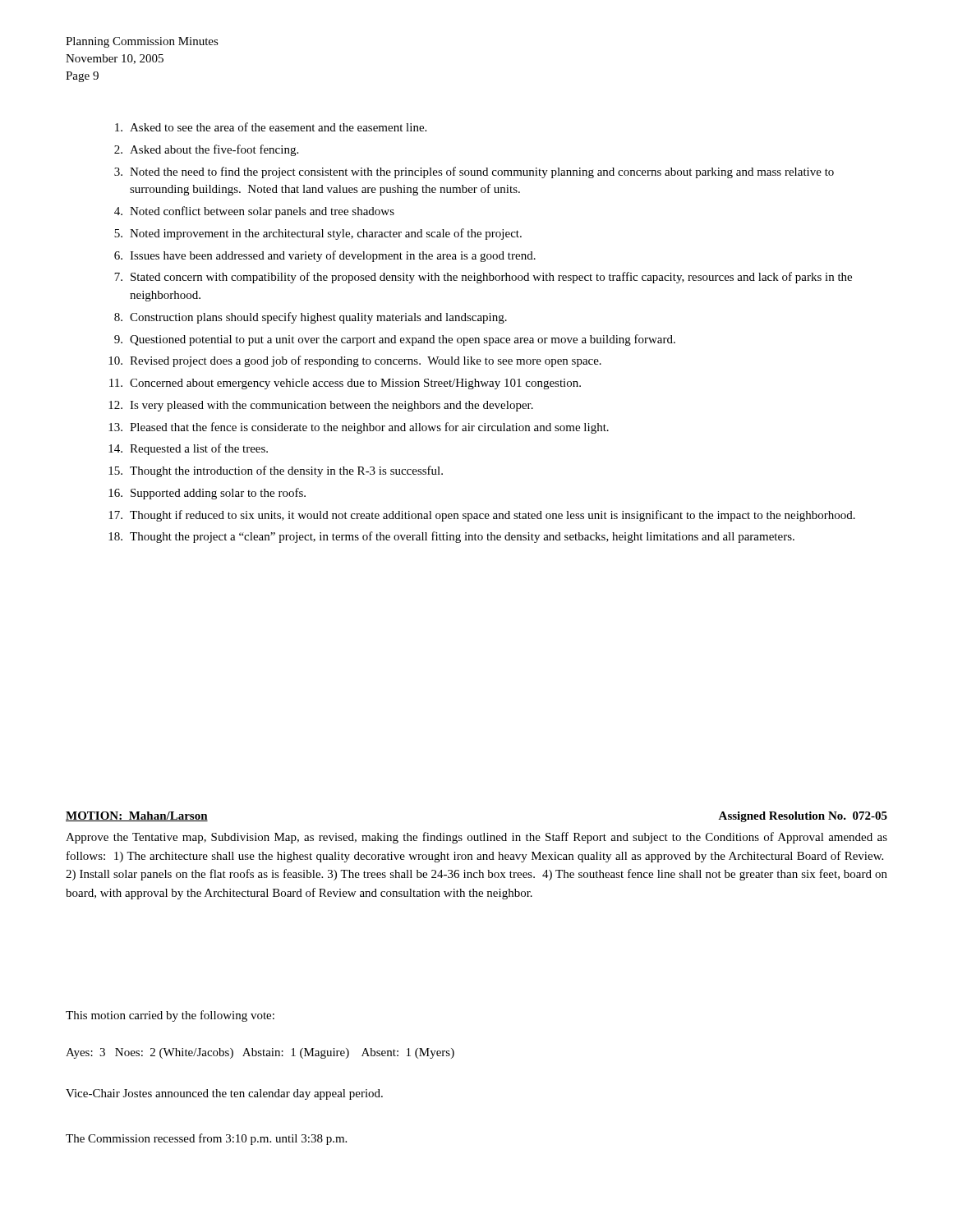Navigate to the text block starting "11. Concerned about emergency vehicle access due"
953x1232 pixels.
[489, 383]
